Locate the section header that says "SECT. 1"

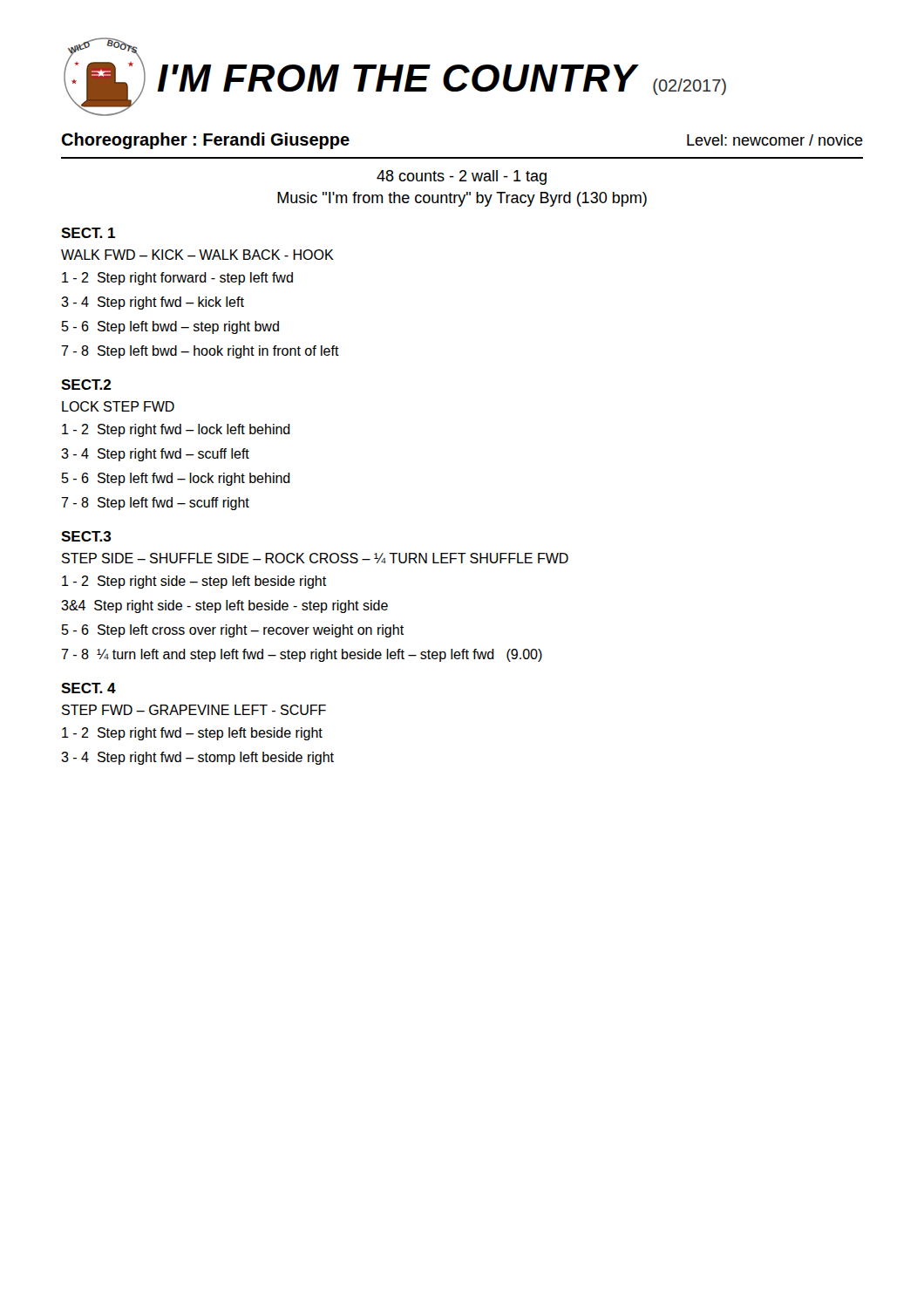(88, 233)
